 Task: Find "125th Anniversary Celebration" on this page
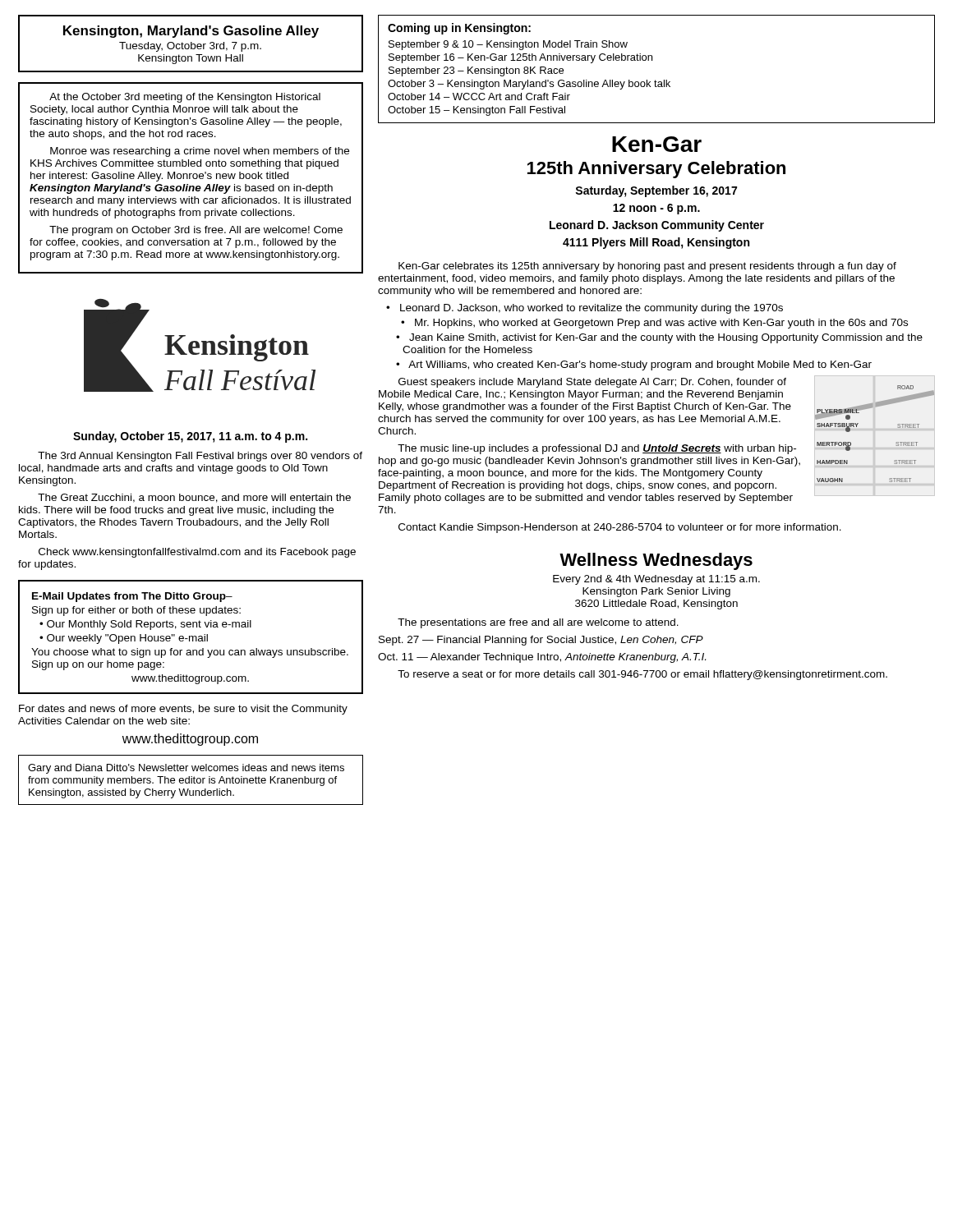[656, 168]
